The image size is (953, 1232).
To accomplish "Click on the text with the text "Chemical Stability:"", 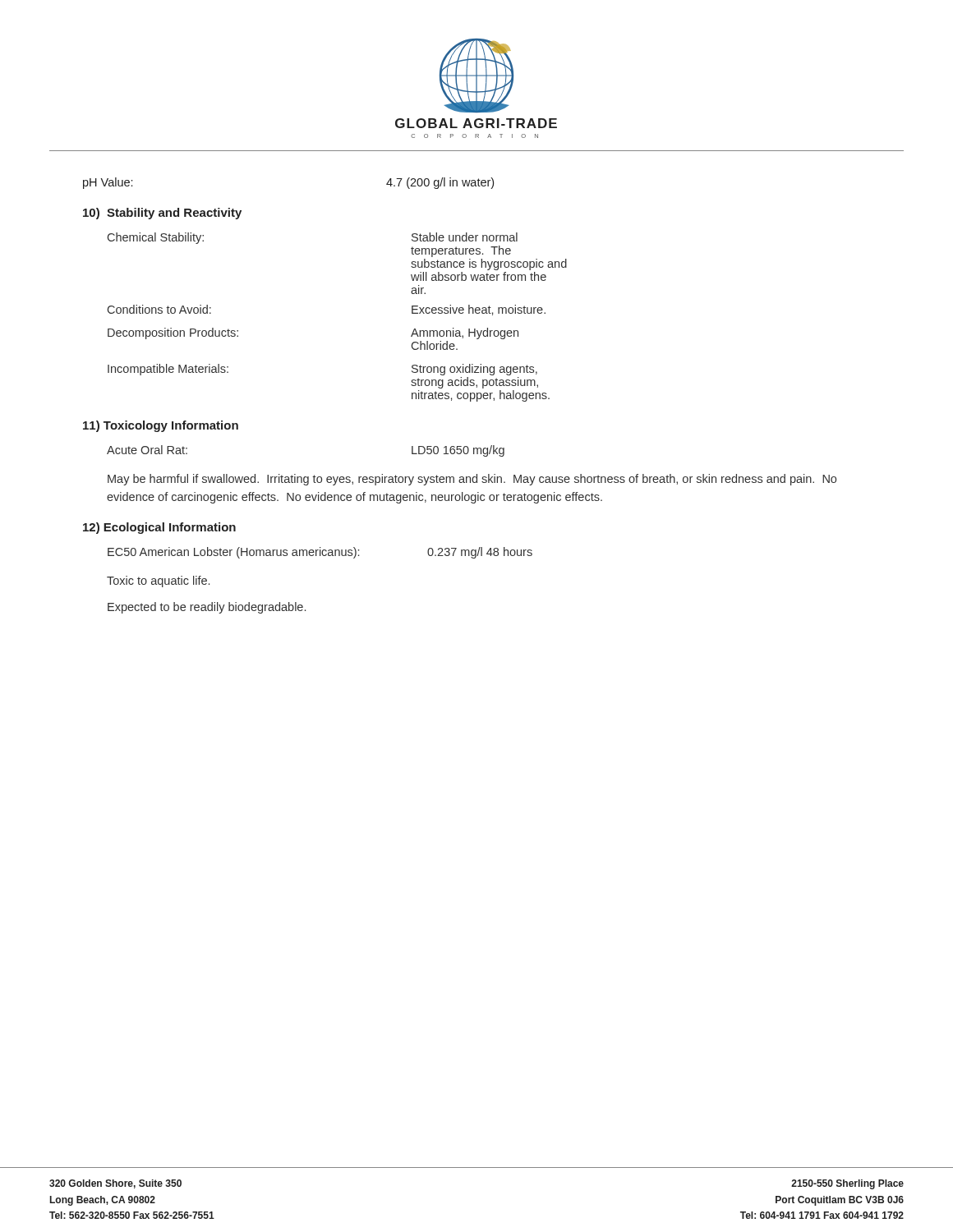I will click(156, 237).
